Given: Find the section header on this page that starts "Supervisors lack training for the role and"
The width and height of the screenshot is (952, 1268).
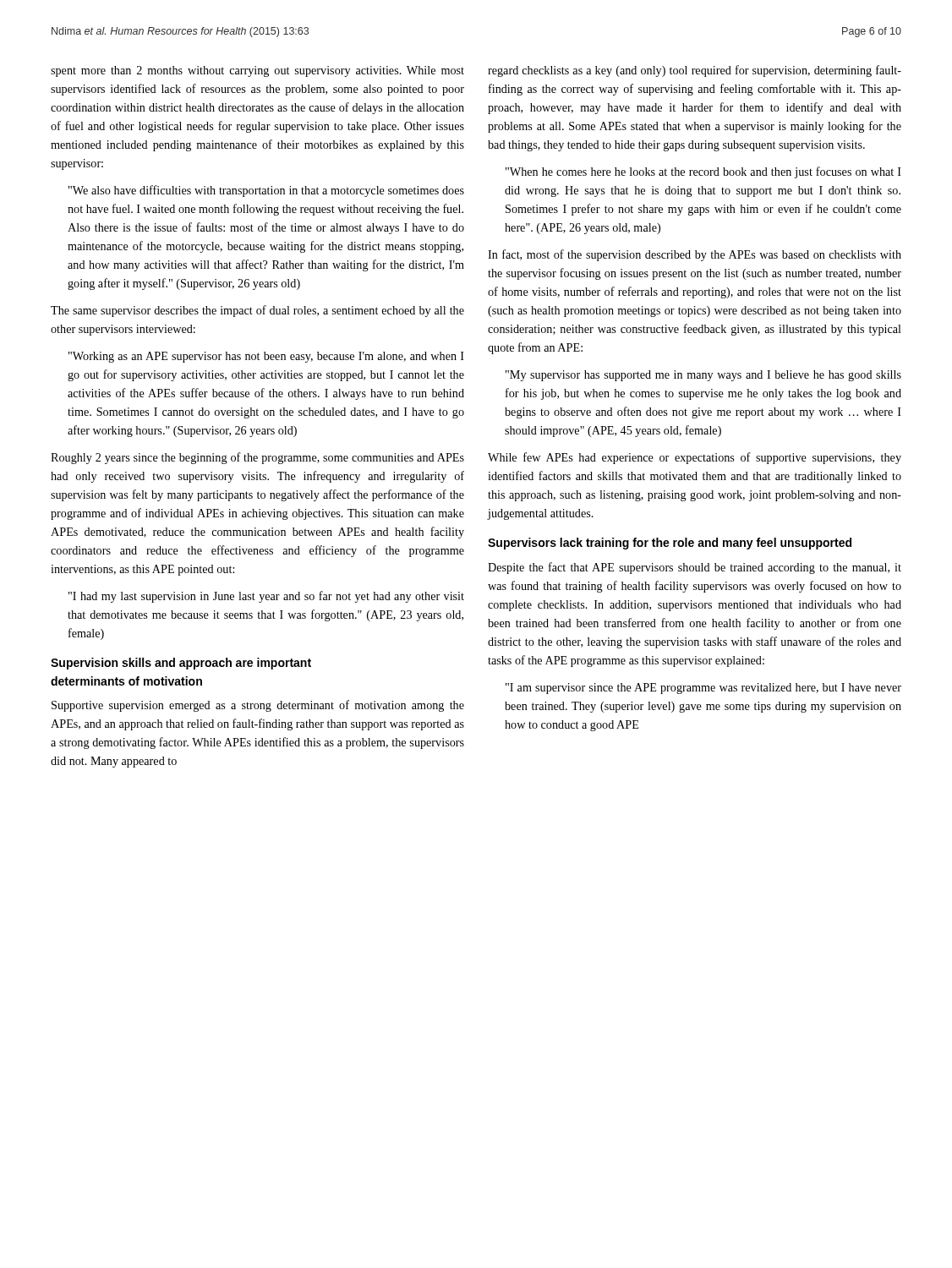Looking at the screenshot, I should coord(695,543).
